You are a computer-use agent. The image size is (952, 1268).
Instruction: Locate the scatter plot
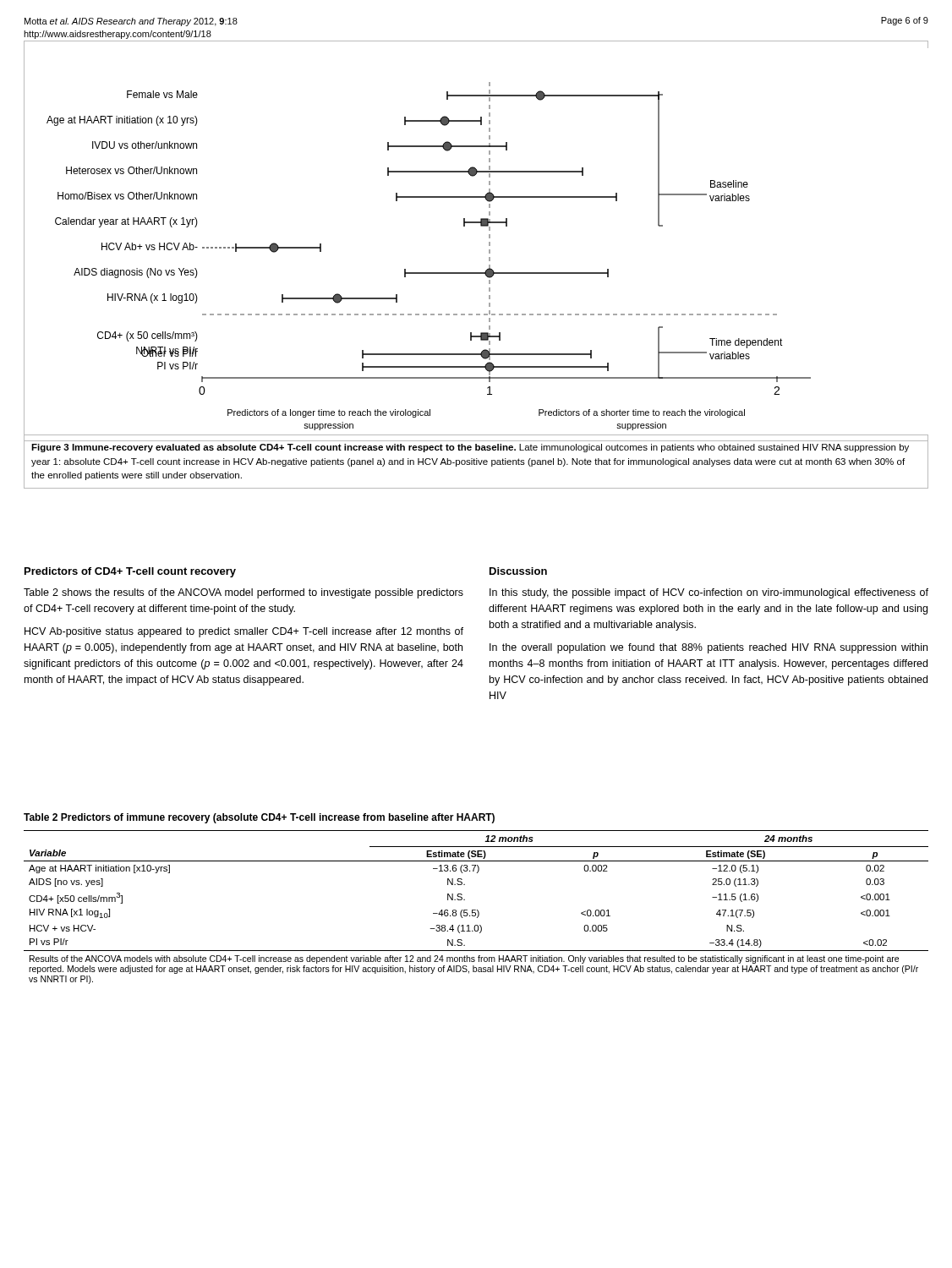coord(476,241)
